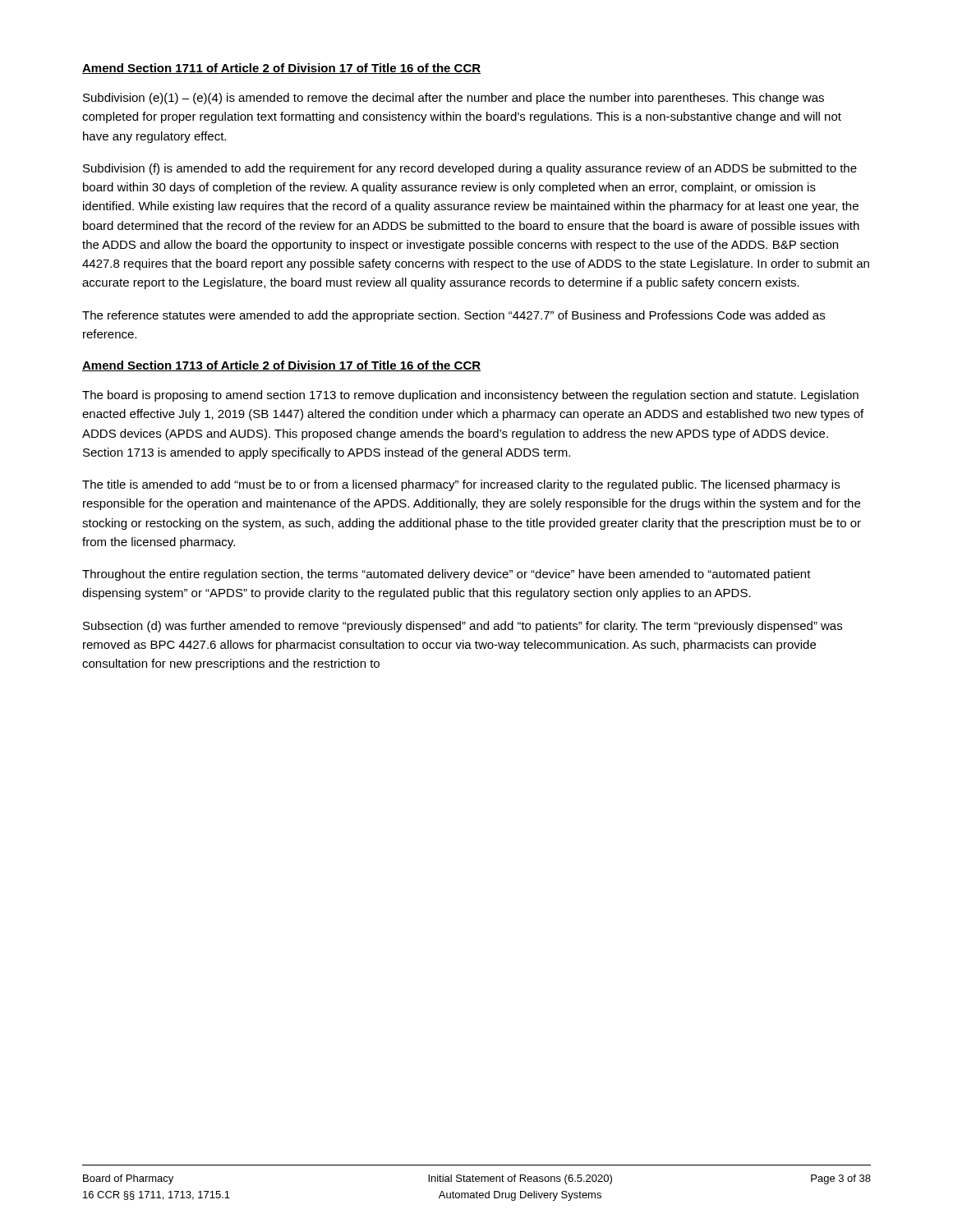This screenshot has width=953, height=1232.
Task: Navigate to the text starting "The reference statutes"
Action: tap(454, 324)
